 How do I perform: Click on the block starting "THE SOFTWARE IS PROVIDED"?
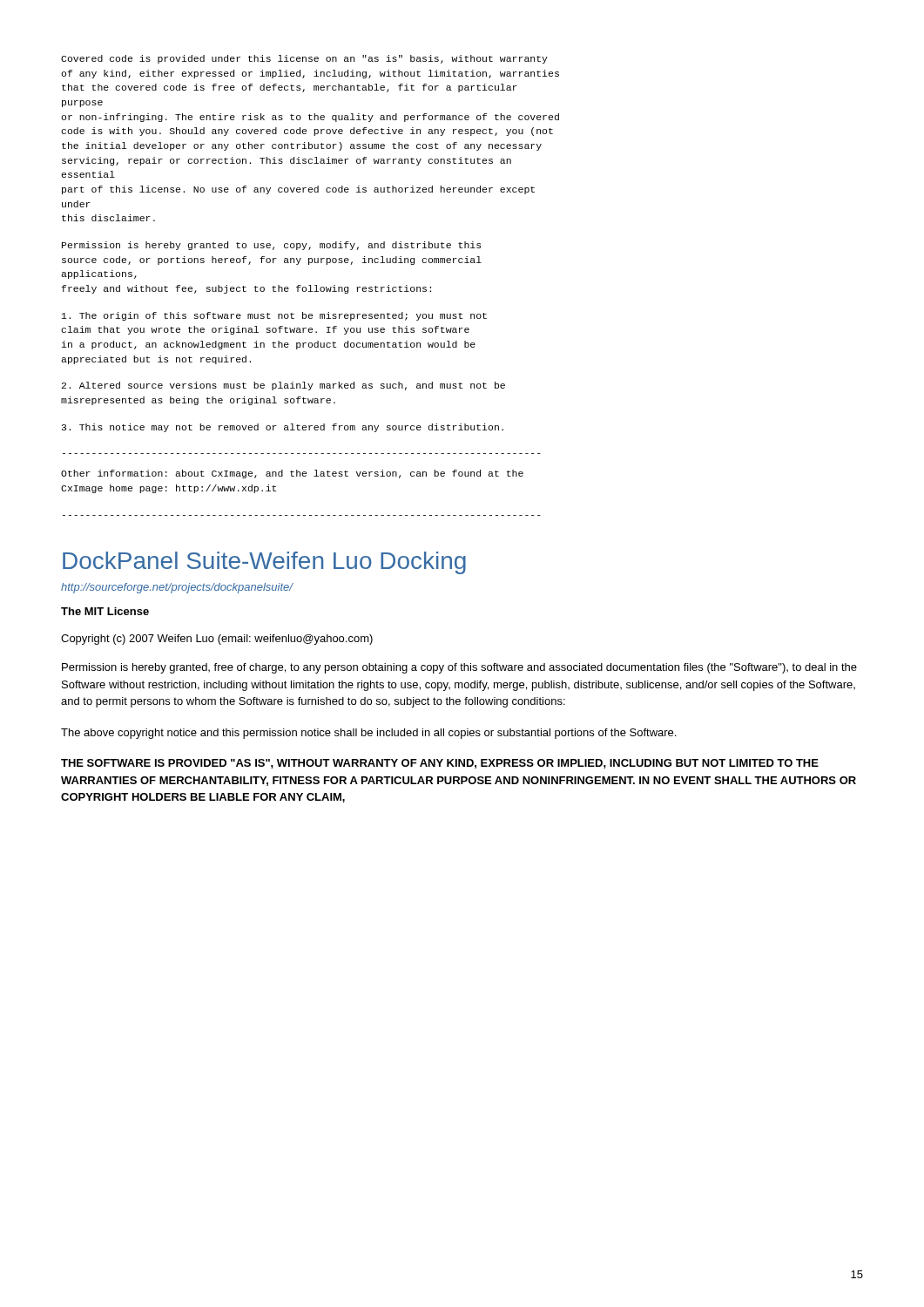tap(462, 780)
